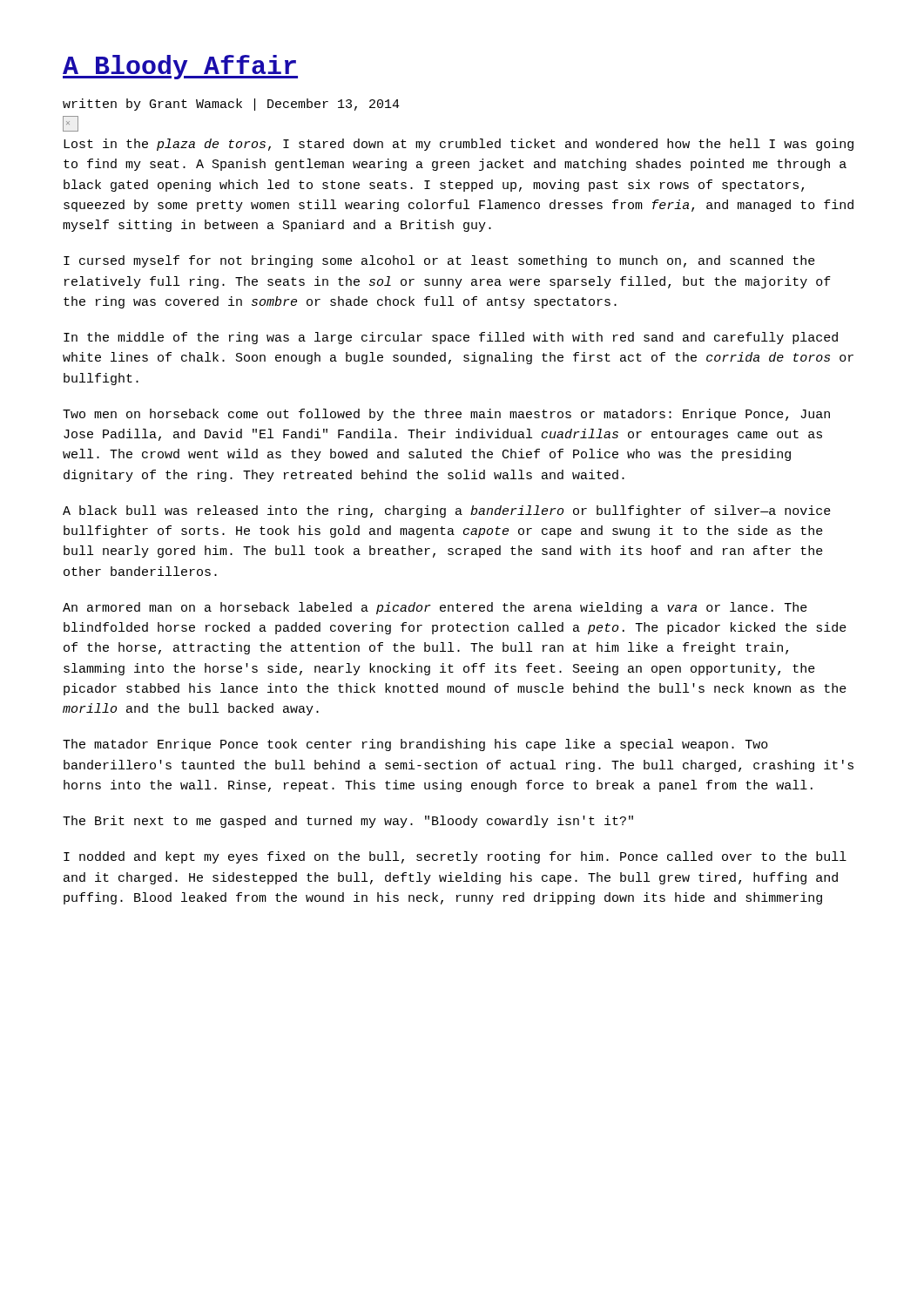Click on the text starting "The Brit next to me gasped and turned"
This screenshot has height=1307, width=924.
click(x=349, y=822)
